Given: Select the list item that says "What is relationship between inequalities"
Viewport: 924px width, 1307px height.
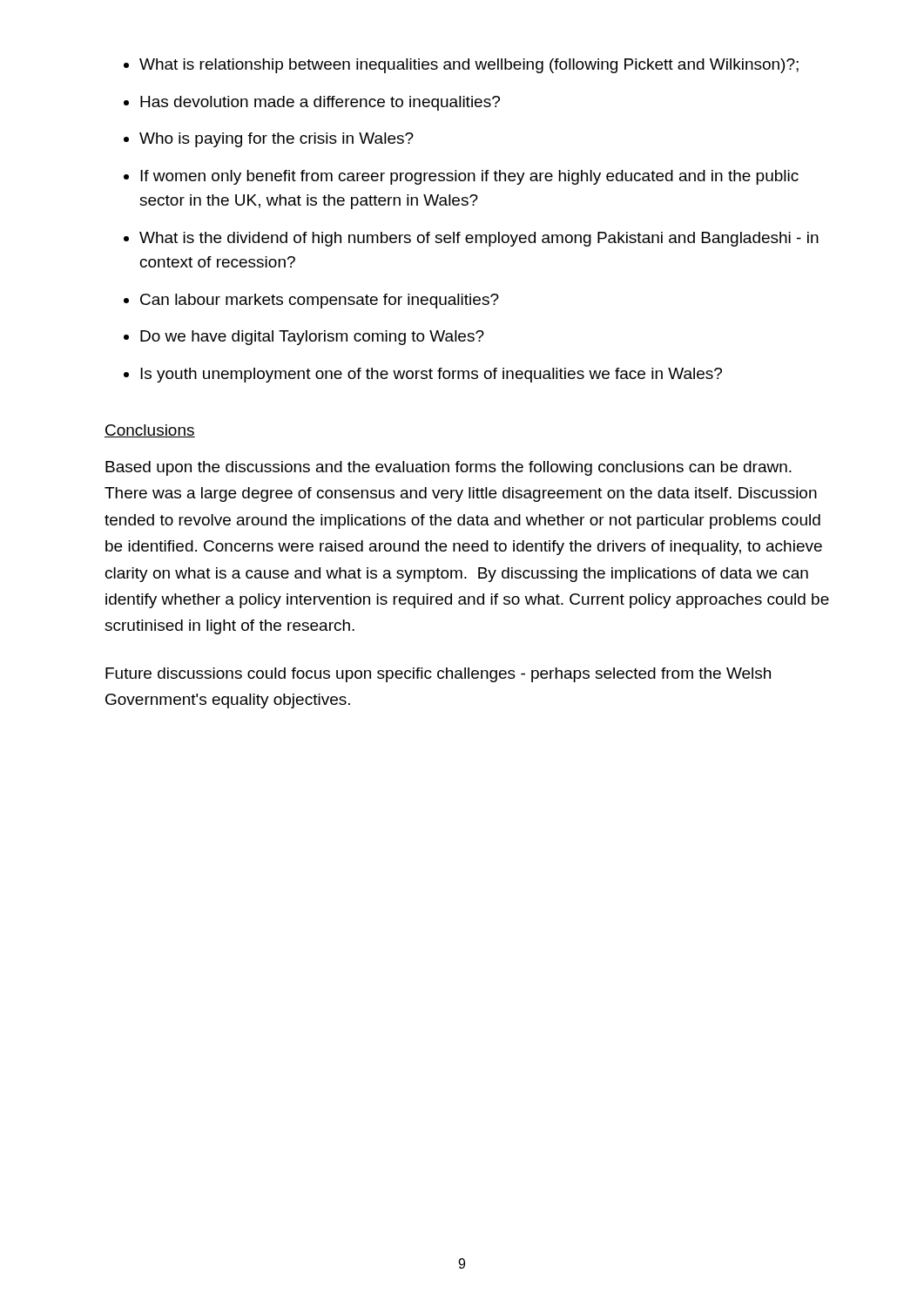Looking at the screenshot, I should pos(470,64).
